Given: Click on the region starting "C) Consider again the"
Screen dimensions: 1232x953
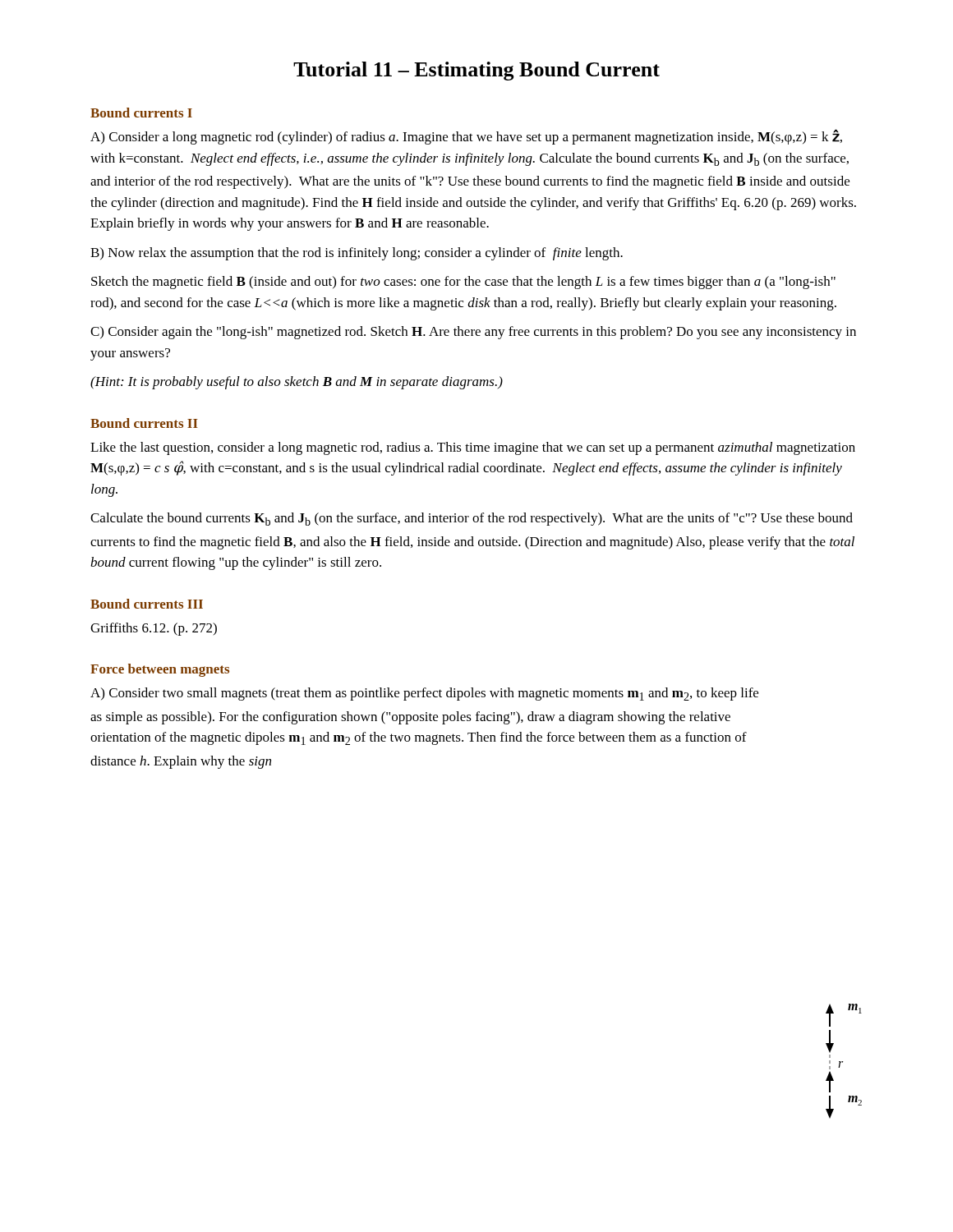Looking at the screenshot, I should coord(473,342).
